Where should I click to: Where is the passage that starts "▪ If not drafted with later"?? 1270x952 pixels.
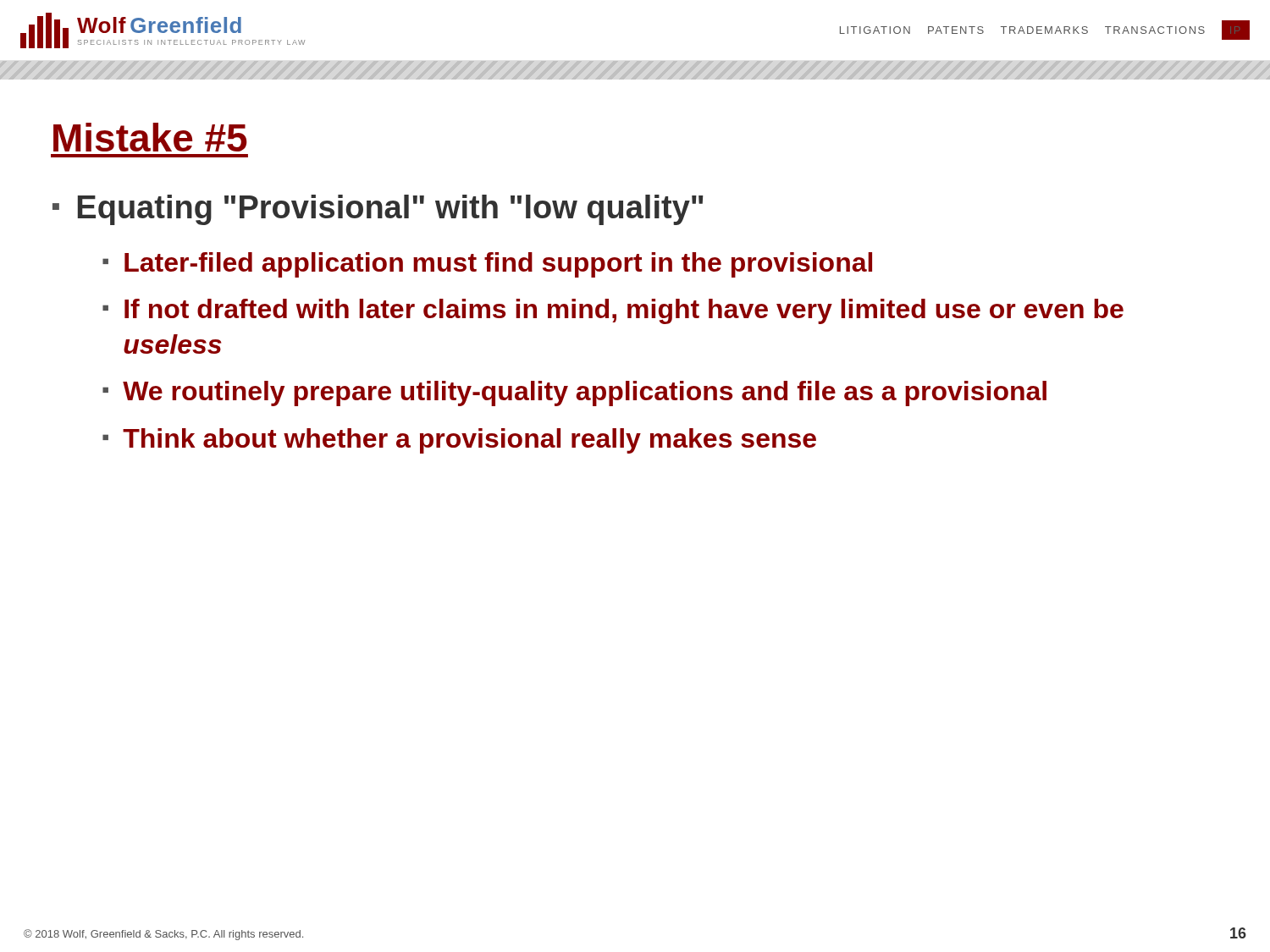(x=660, y=327)
